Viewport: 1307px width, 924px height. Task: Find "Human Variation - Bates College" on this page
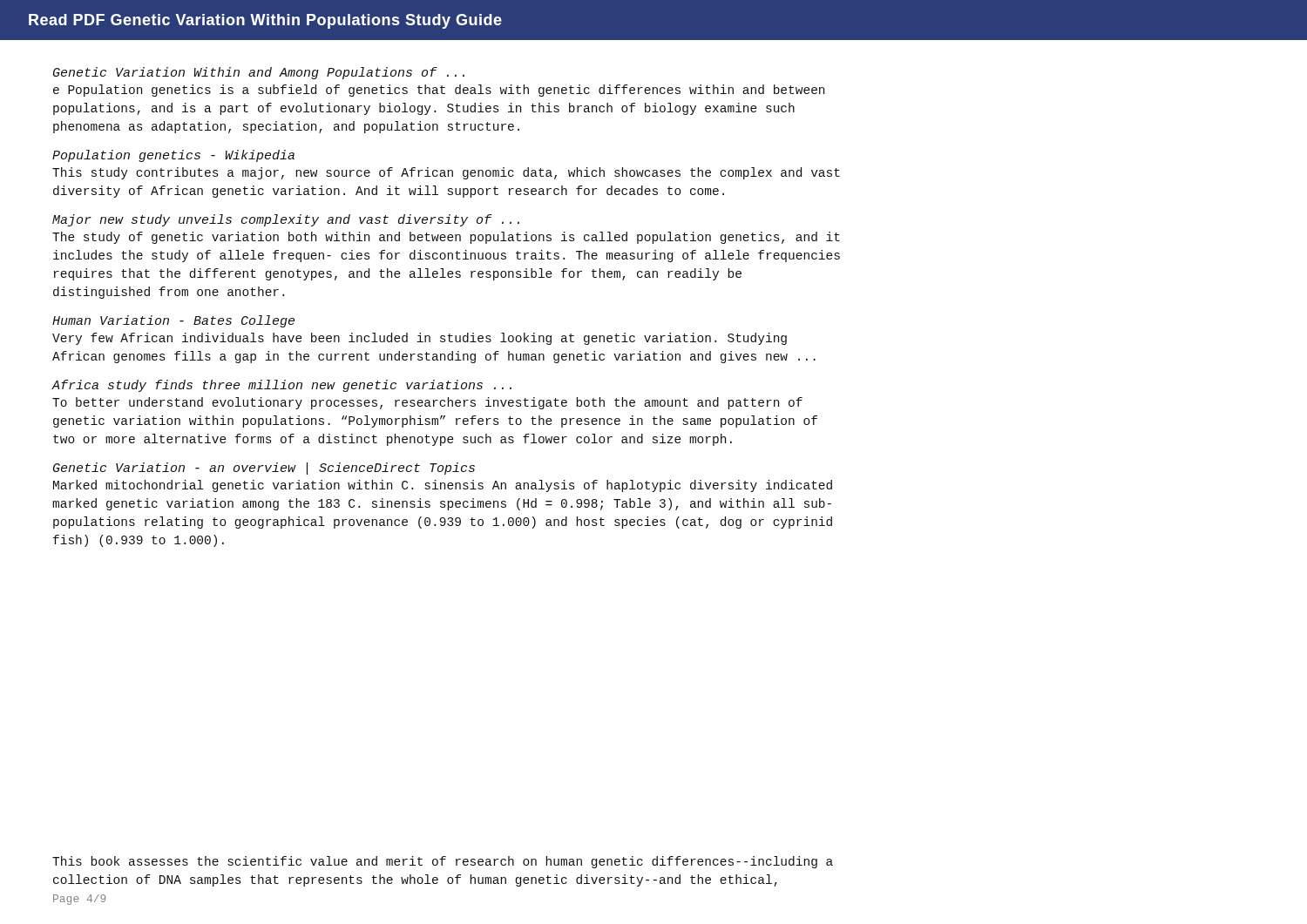tap(174, 322)
